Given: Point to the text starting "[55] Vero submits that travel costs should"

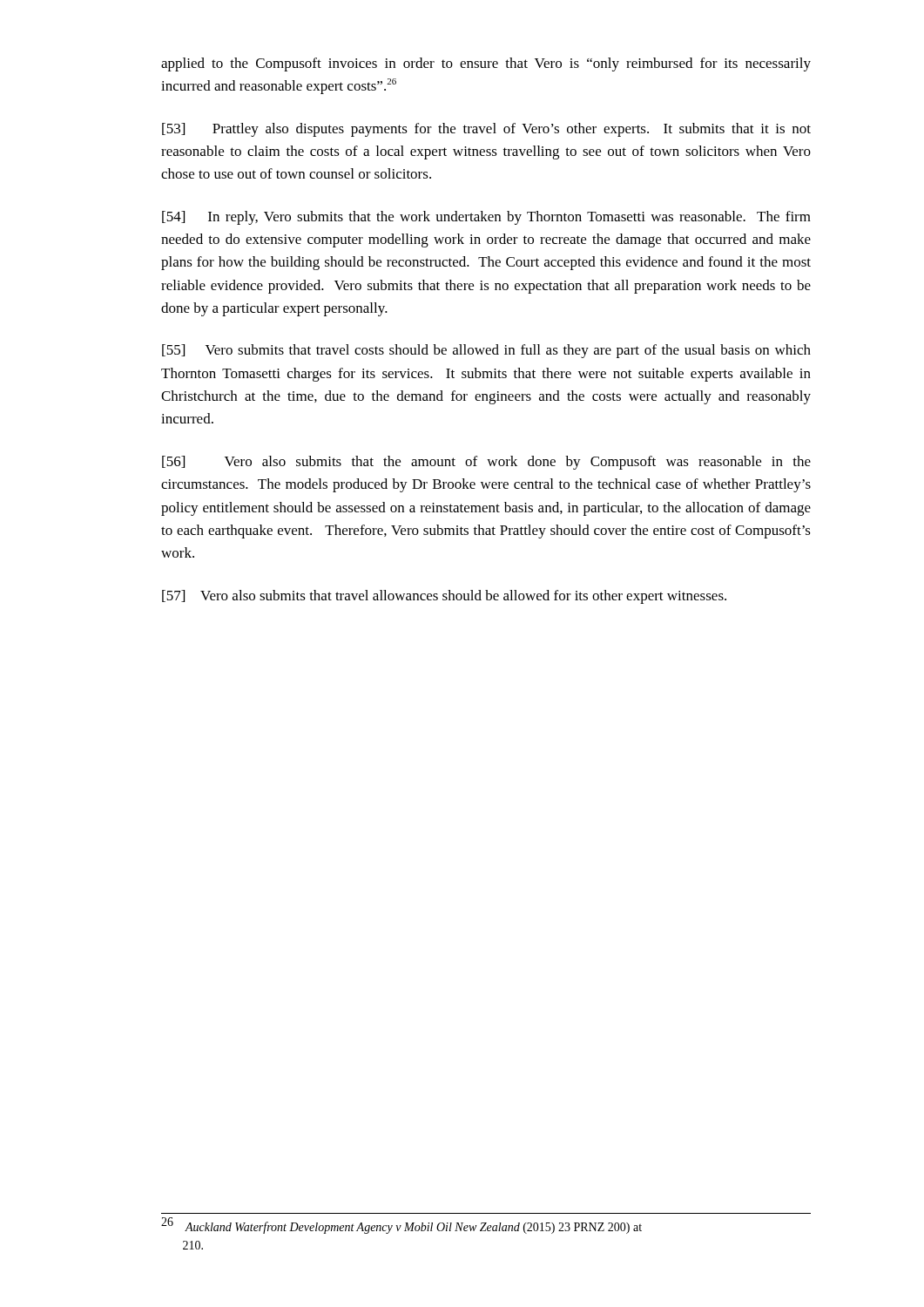Looking at the screenshot, I should (x=486, y=385).
